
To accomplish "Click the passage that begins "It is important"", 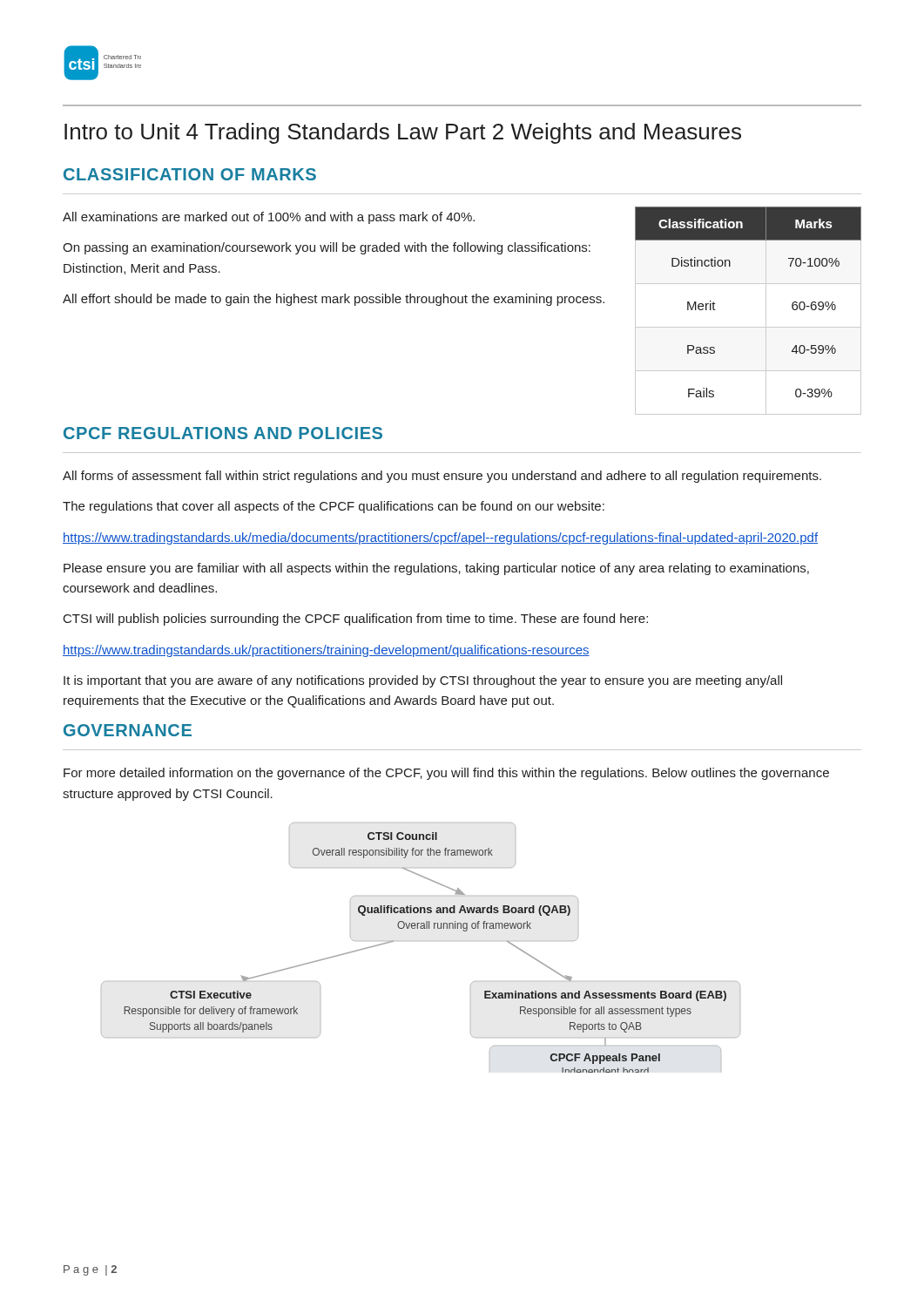I will [423, 690].
